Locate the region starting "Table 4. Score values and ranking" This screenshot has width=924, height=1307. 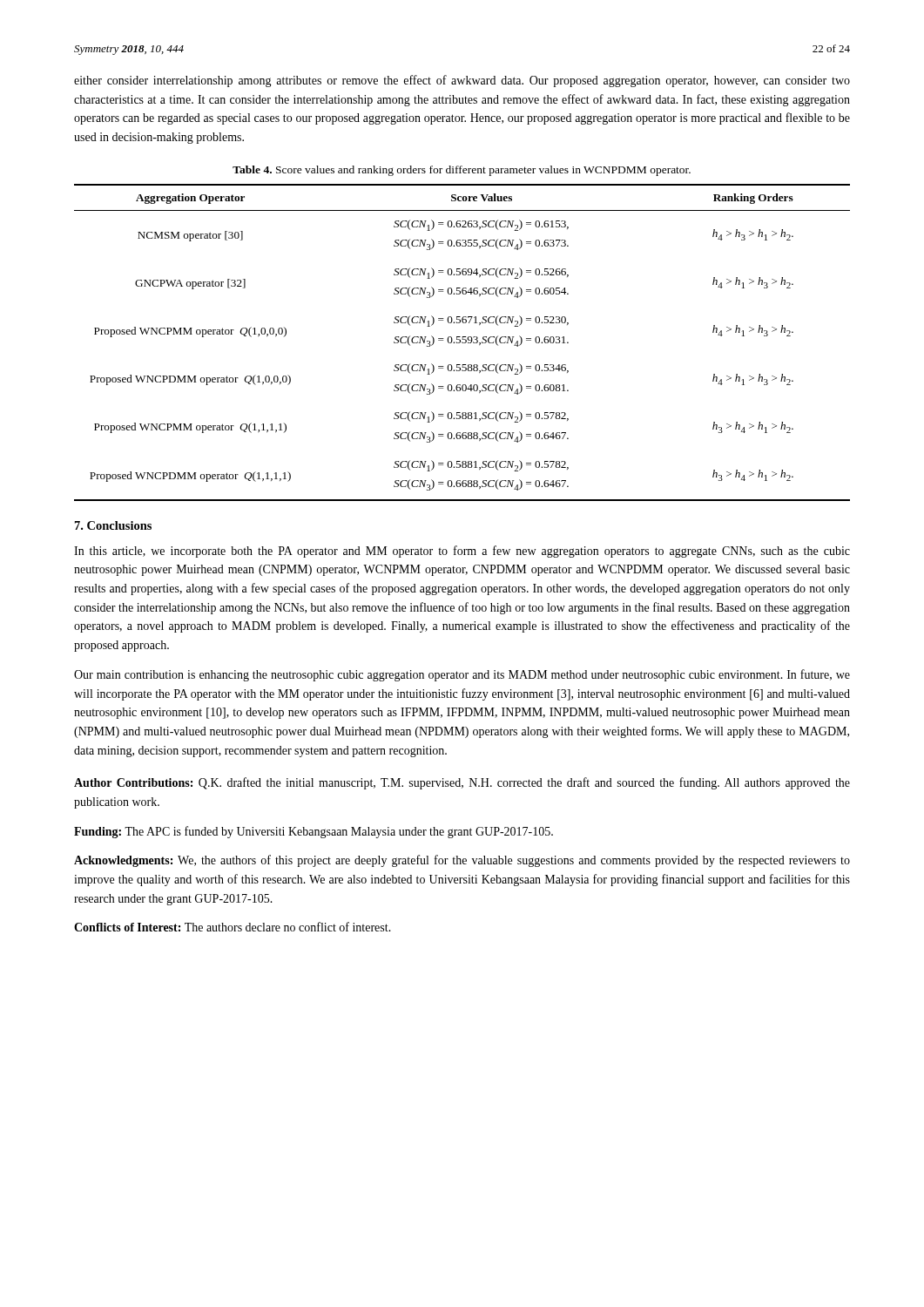[462, 169]
